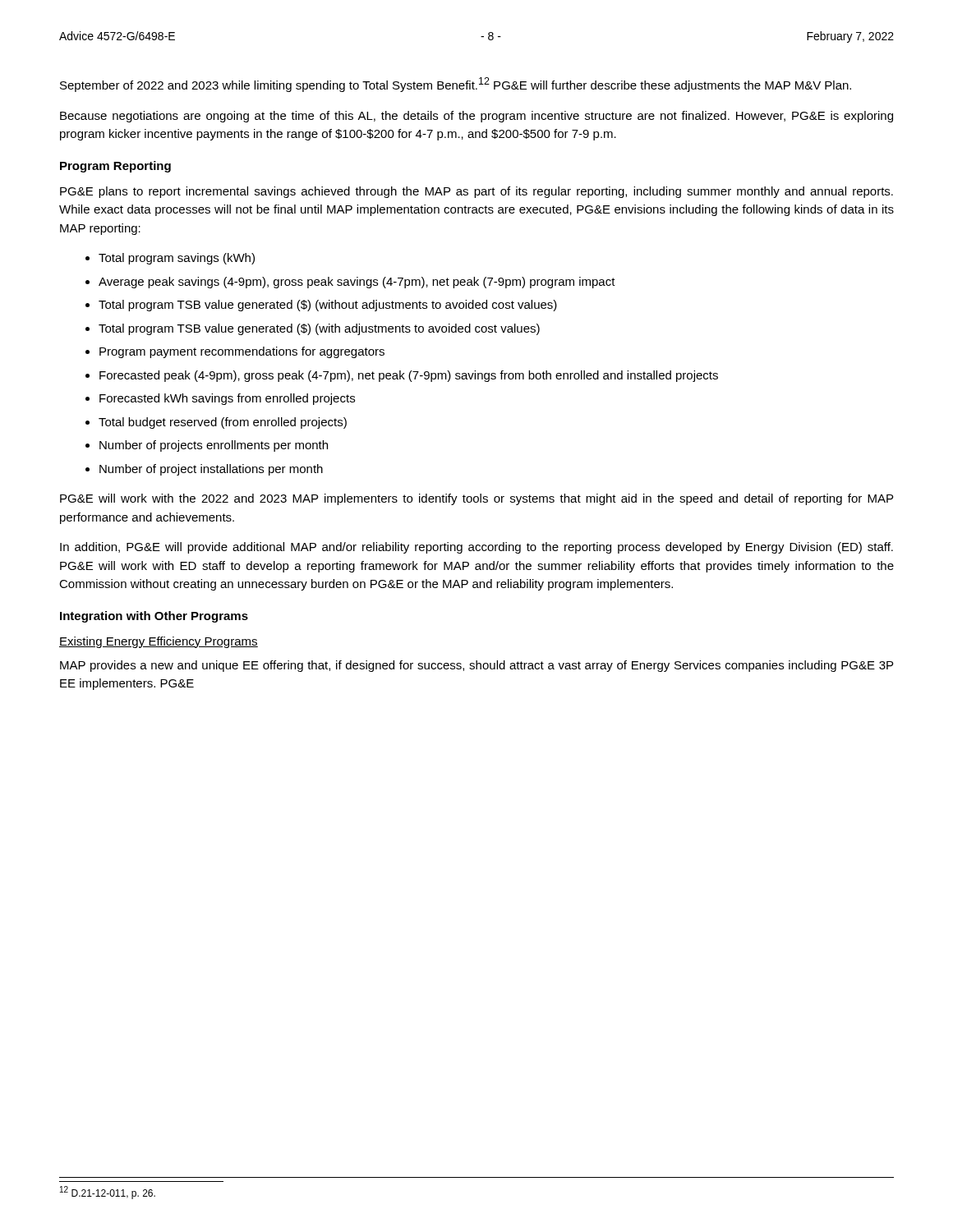The image size is (953, 1232).
Task: Point to the block beginning "PG&E plans to"
Action: [476, 210]
